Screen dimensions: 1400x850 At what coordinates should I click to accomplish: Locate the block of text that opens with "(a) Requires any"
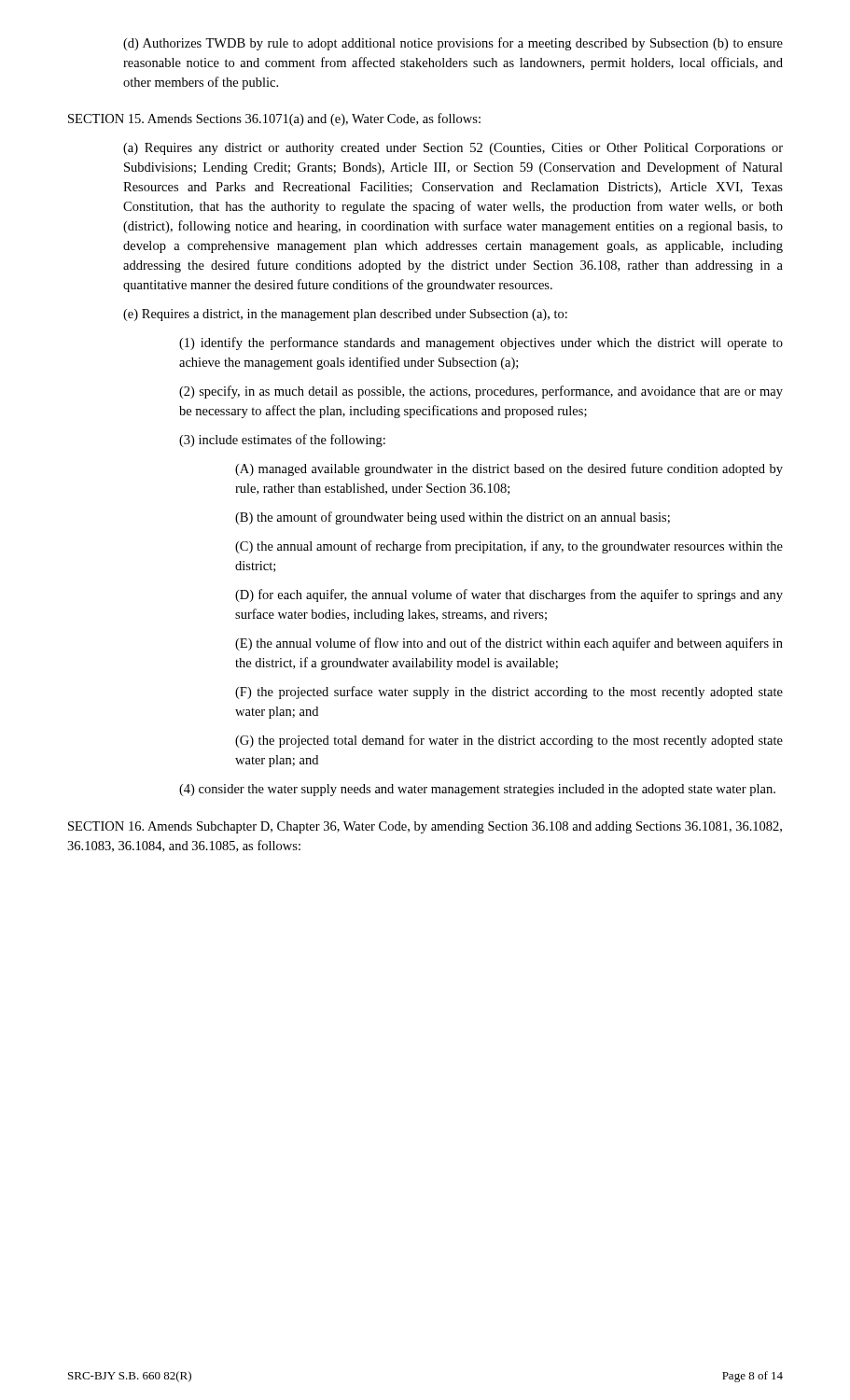(x=453, y=217)
